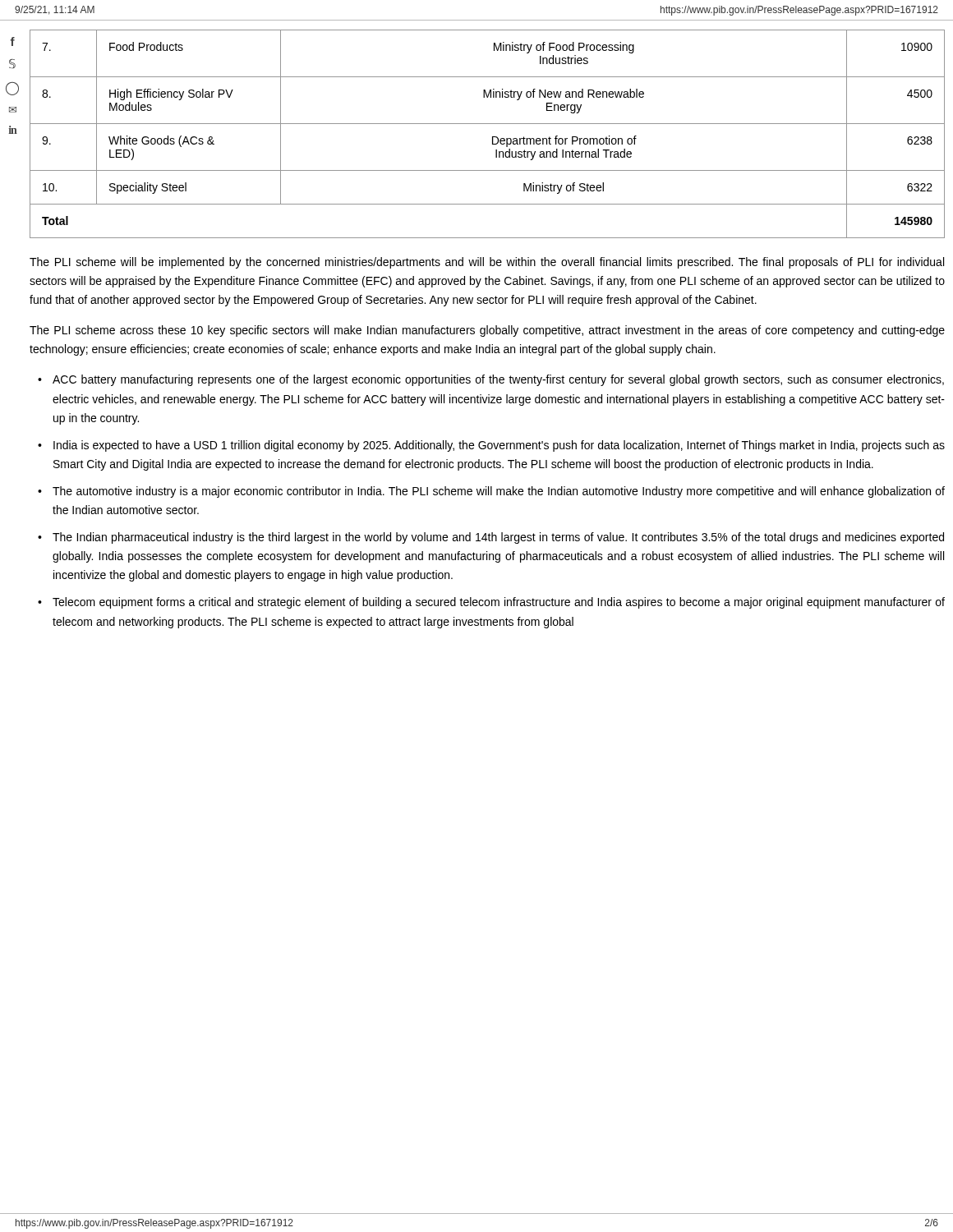Locate the block of text that opens with "• Telecom equipment"
This screenshot has width=953, height=1232.
(x=491, y=611)
